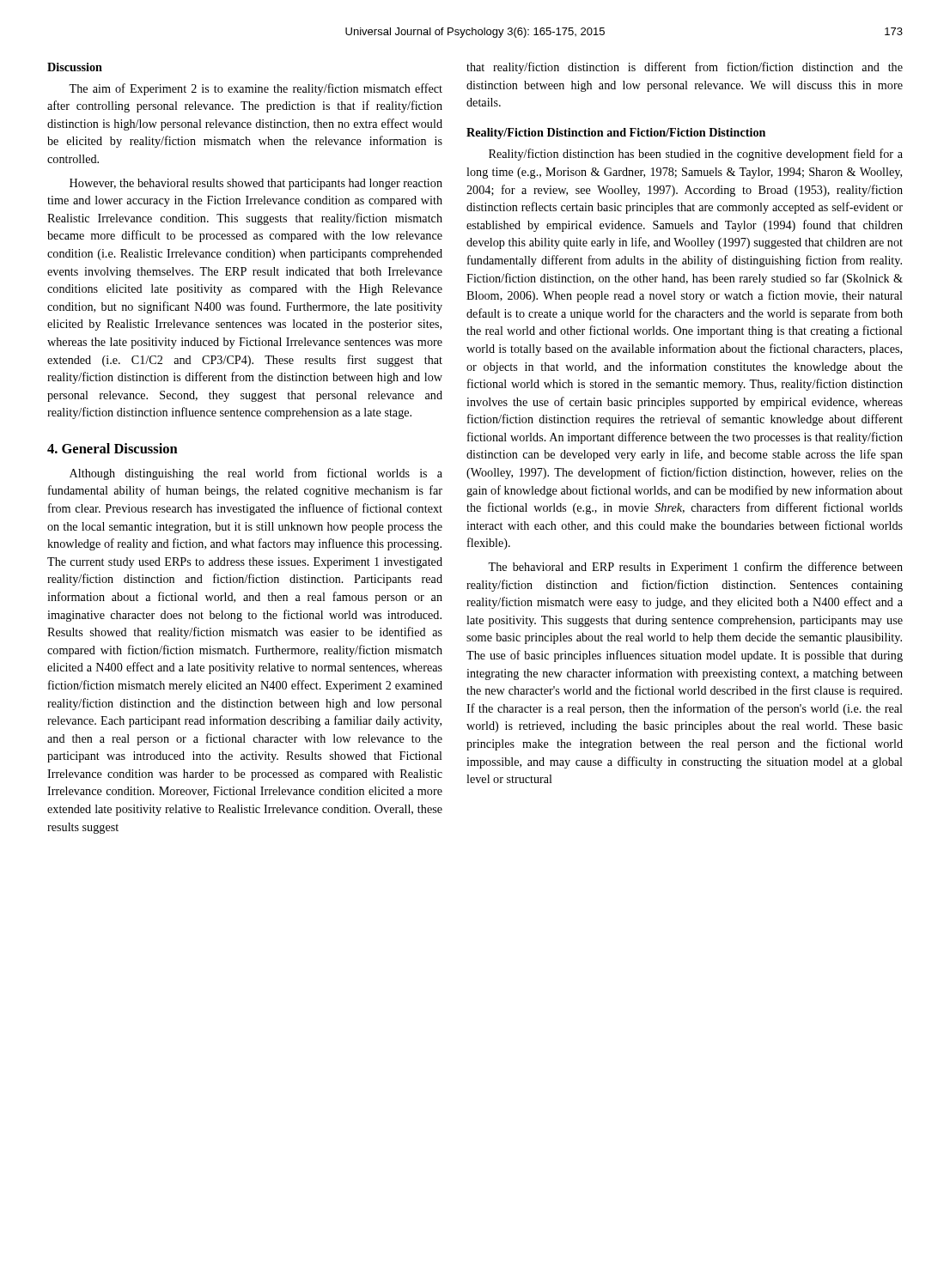Navigate to the passage starting "Reality/Fiction Distinction and Fiction/Fiction Distinction"
Screen dimensions: 1288x950
(616, 132)
